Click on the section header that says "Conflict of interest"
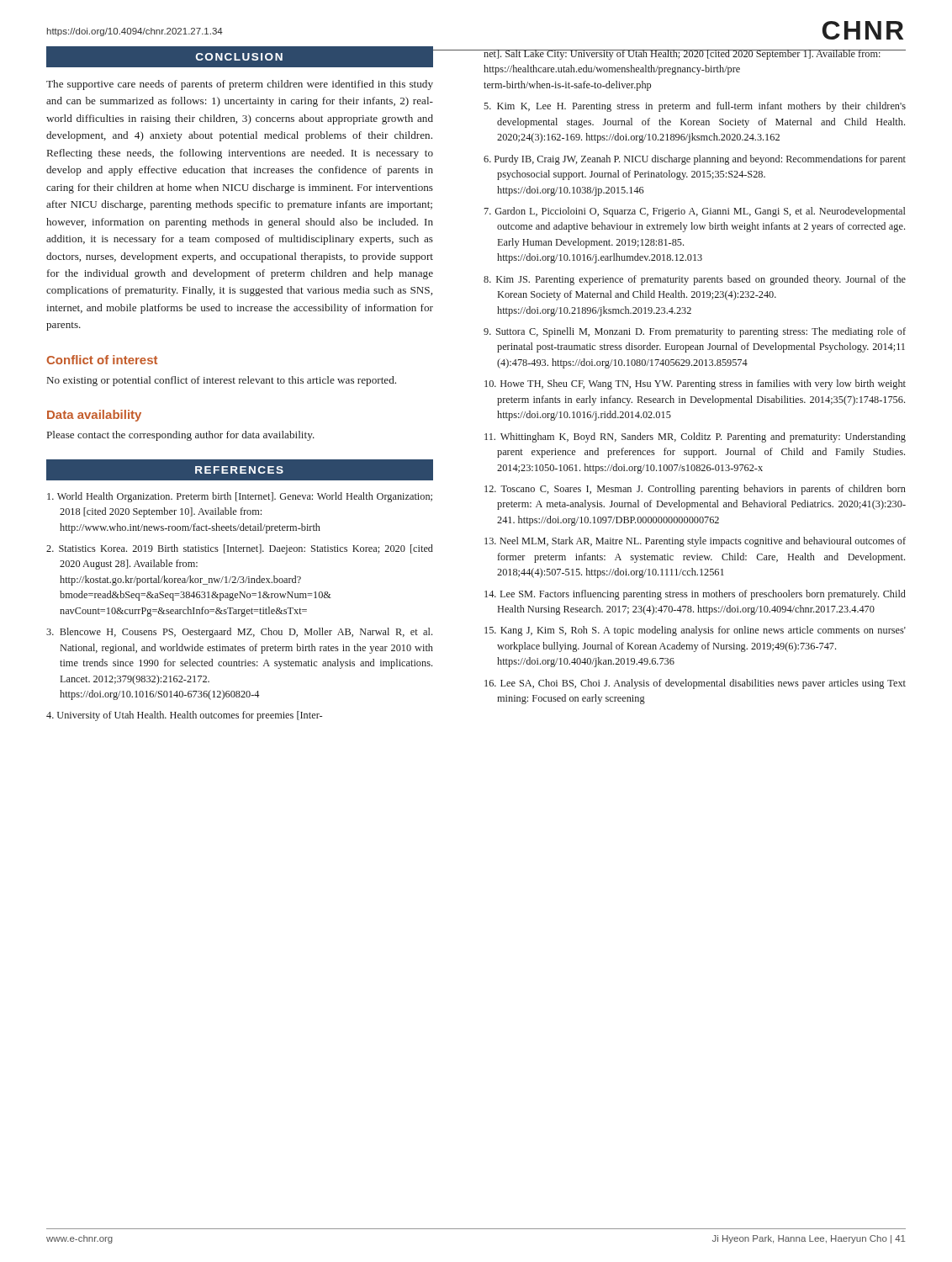Screen dimensions: 1262x952 (102, 359)
